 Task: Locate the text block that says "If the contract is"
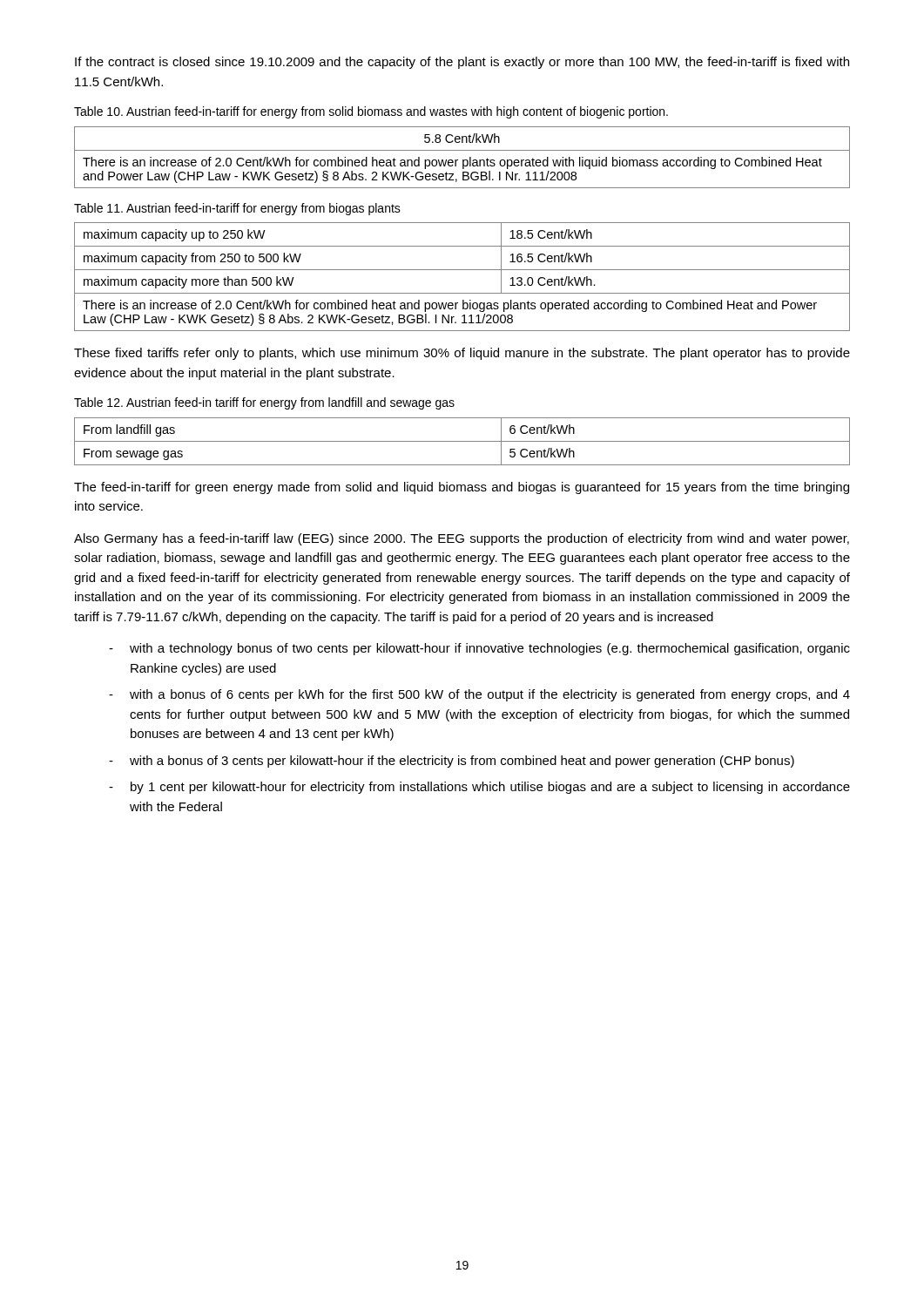click(x=462, y=71)
